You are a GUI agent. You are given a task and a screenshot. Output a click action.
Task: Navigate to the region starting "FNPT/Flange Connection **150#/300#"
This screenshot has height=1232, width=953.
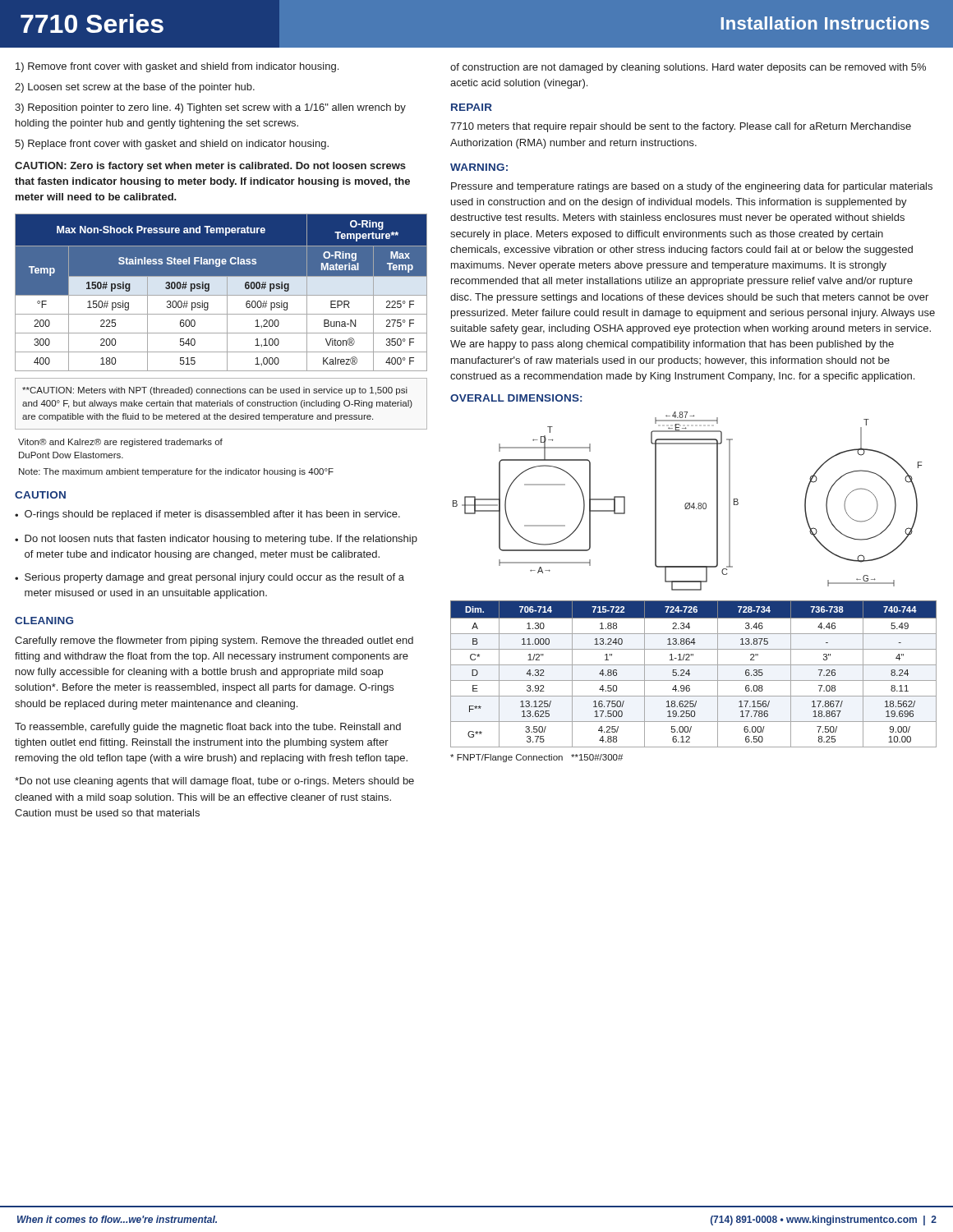pos(537,757)
